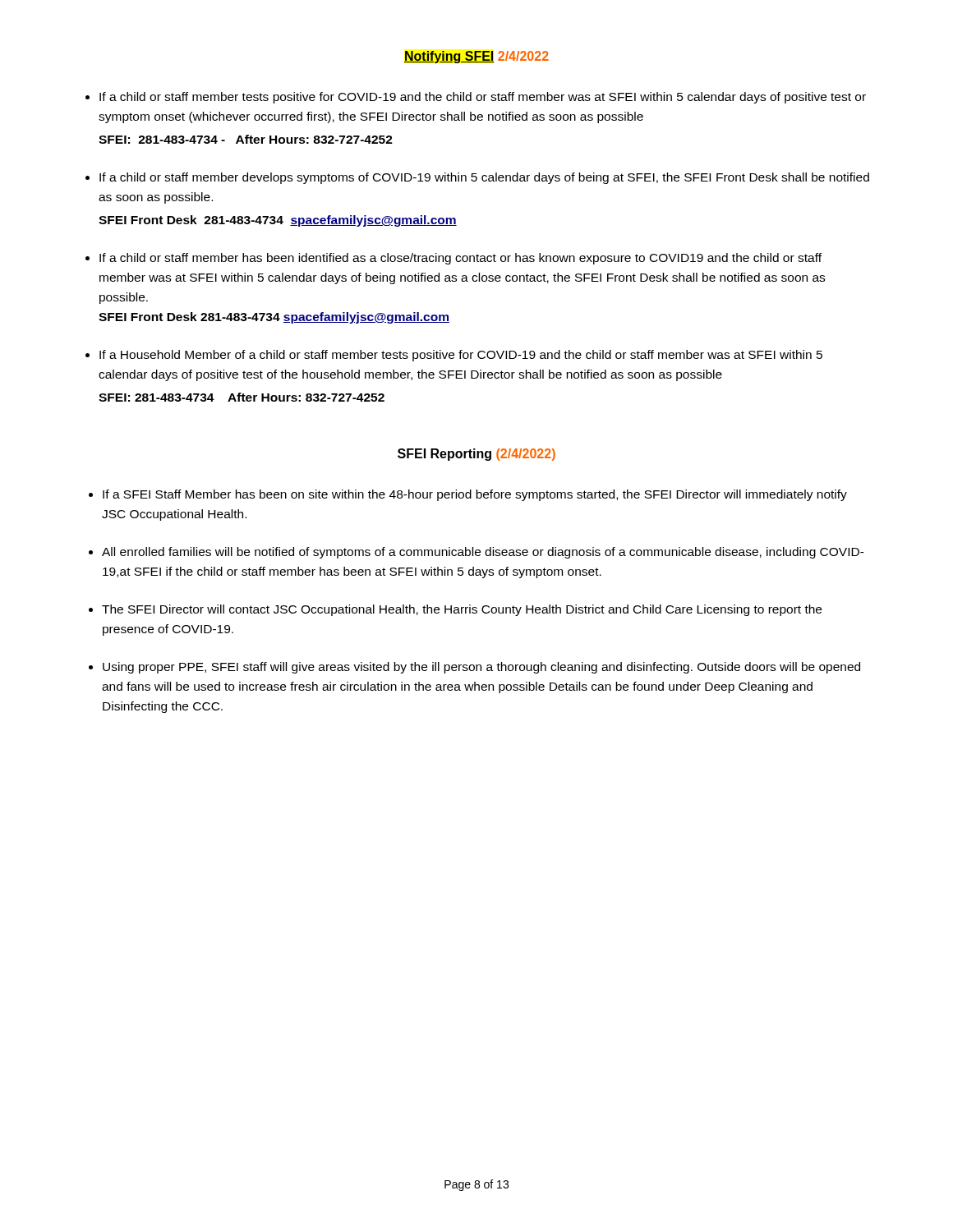
Task: Click on the list item that reads "If a SFEI Staff Member"
Action: [474, 504]
